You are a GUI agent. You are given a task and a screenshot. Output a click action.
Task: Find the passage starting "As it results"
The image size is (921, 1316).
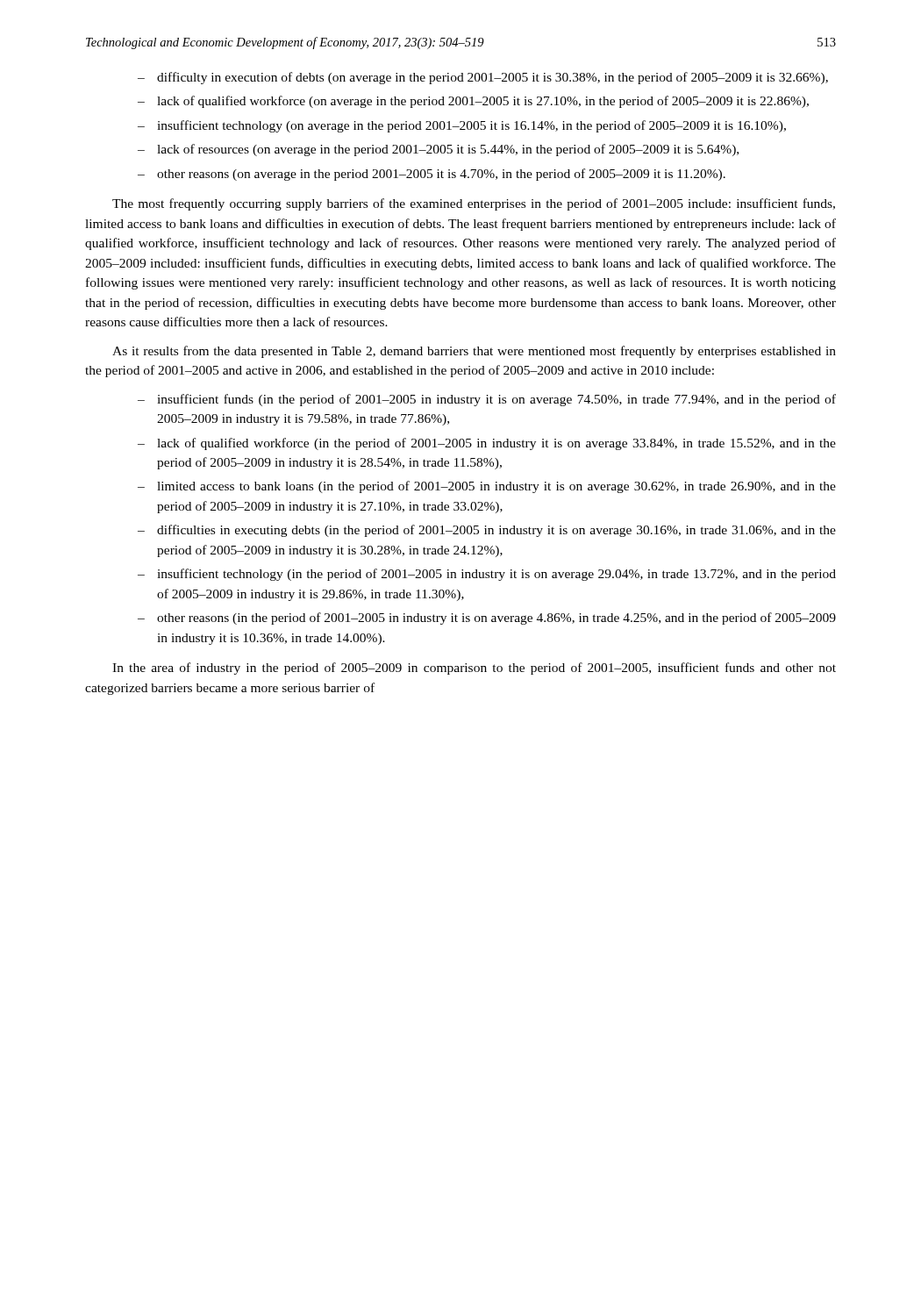click(460, 360)
